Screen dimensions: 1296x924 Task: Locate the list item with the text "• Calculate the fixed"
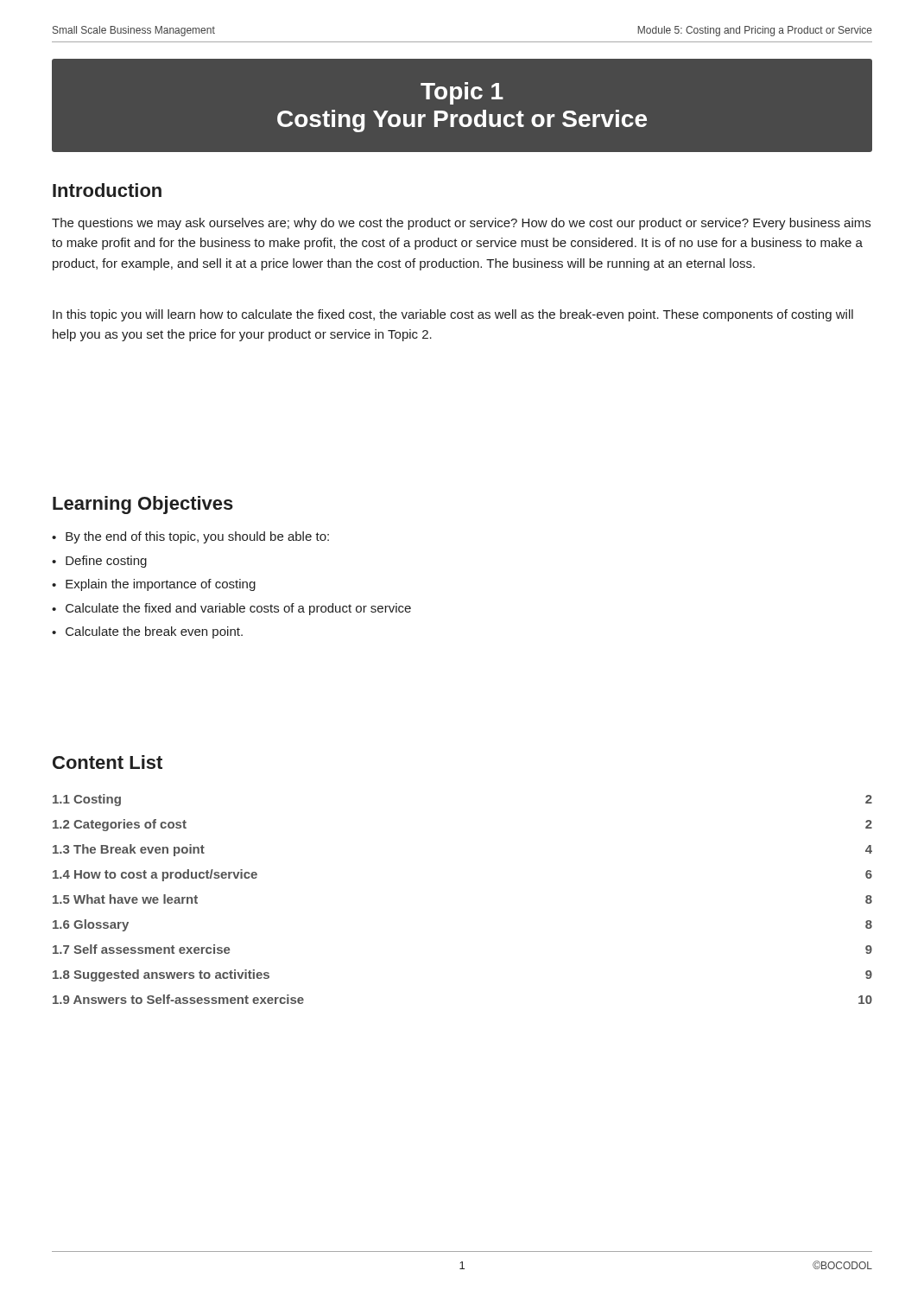pyautogui.click(x=232, y=608)
